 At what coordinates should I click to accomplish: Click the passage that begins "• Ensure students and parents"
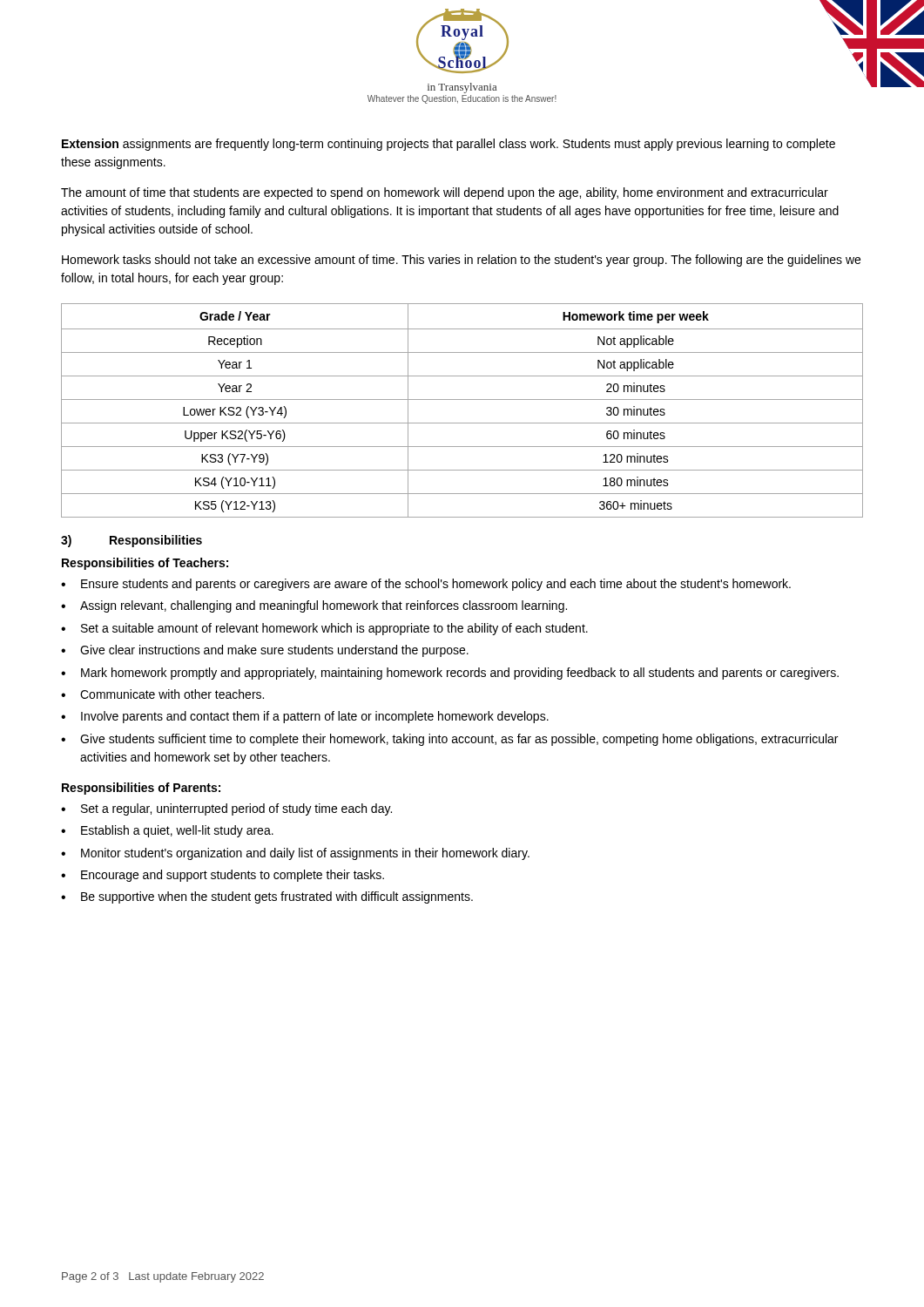pos(462,585)
